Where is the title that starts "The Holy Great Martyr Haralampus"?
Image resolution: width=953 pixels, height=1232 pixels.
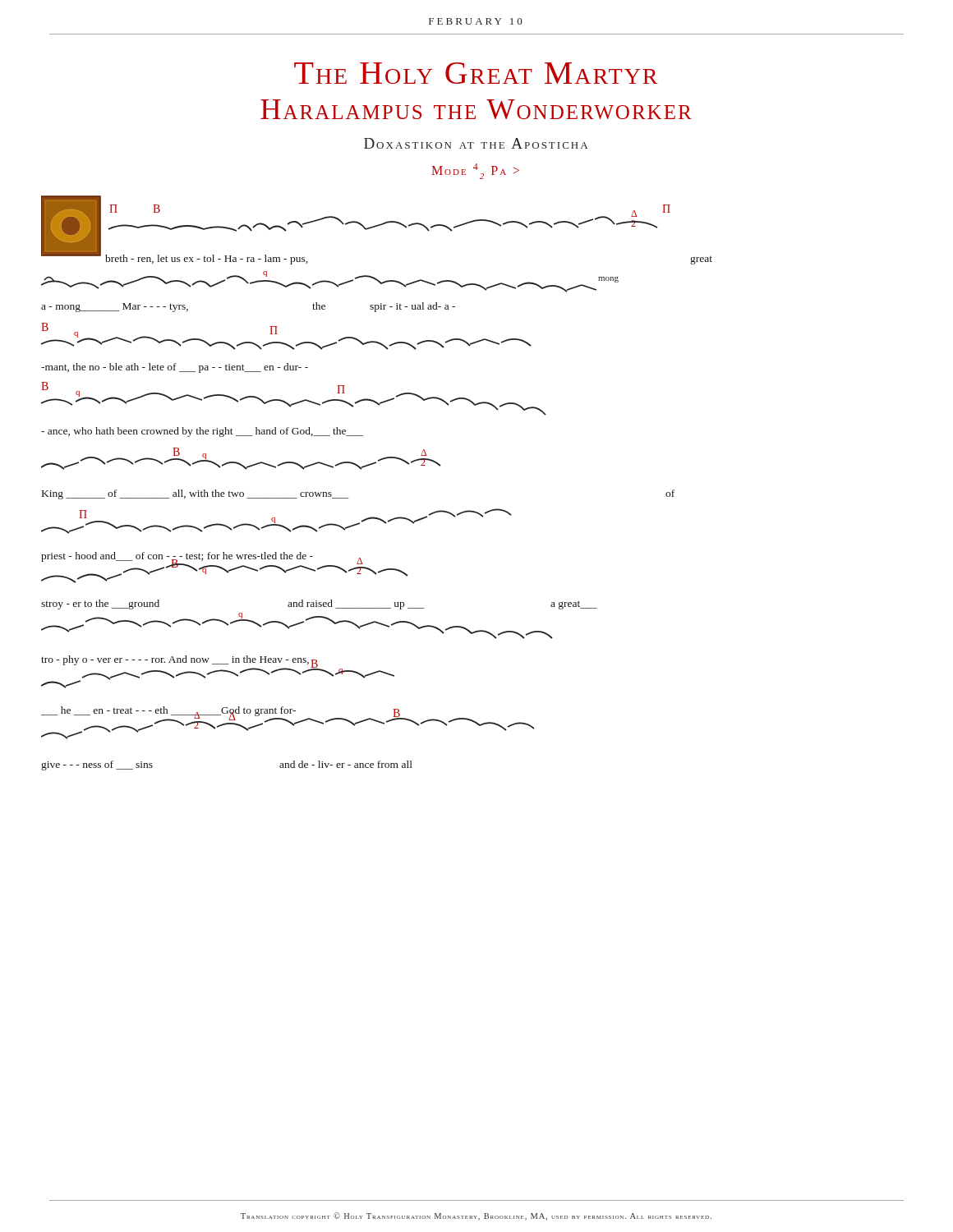click(x=476, y=91)
